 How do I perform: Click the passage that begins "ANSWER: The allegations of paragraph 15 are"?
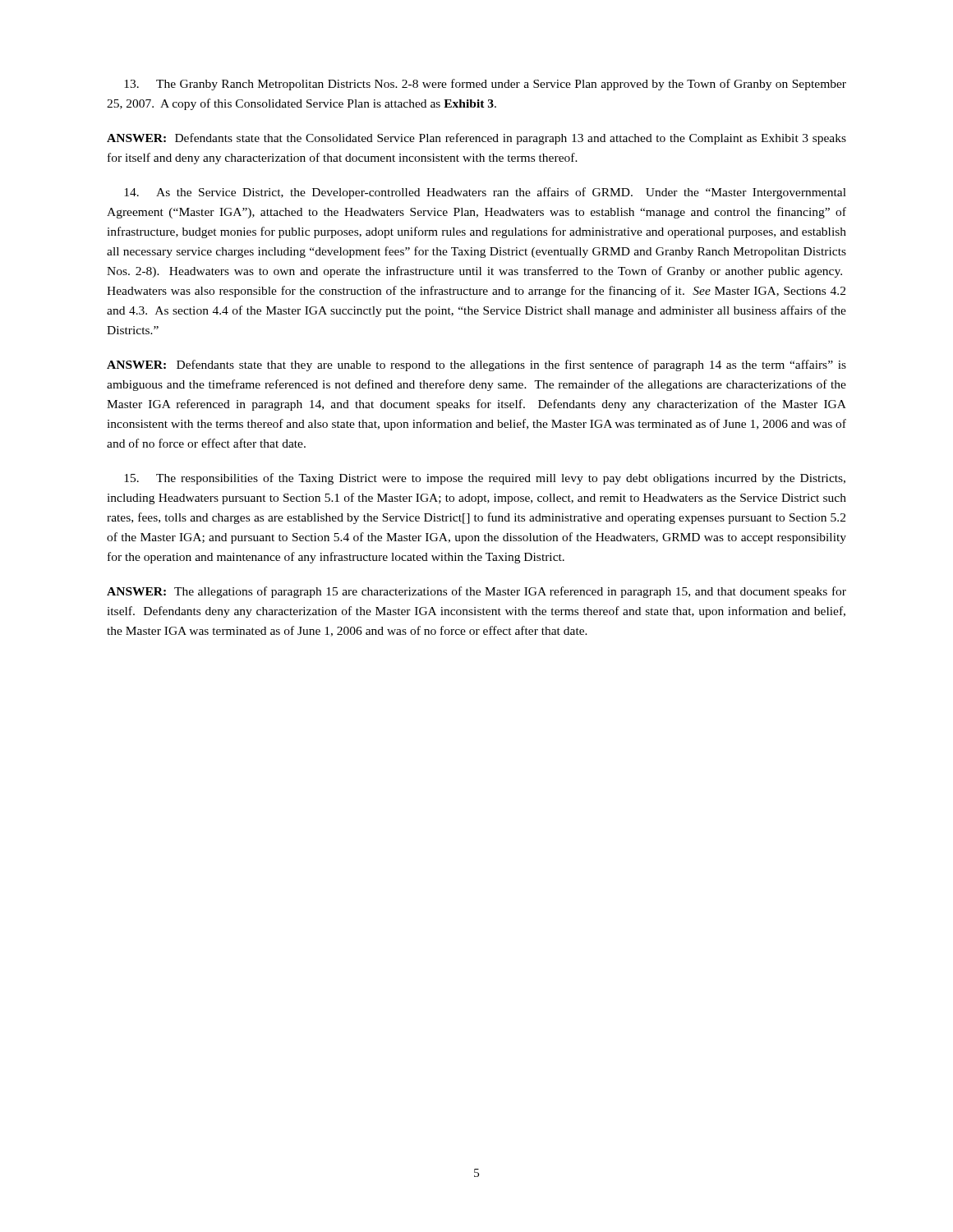[x=476, y=611]
